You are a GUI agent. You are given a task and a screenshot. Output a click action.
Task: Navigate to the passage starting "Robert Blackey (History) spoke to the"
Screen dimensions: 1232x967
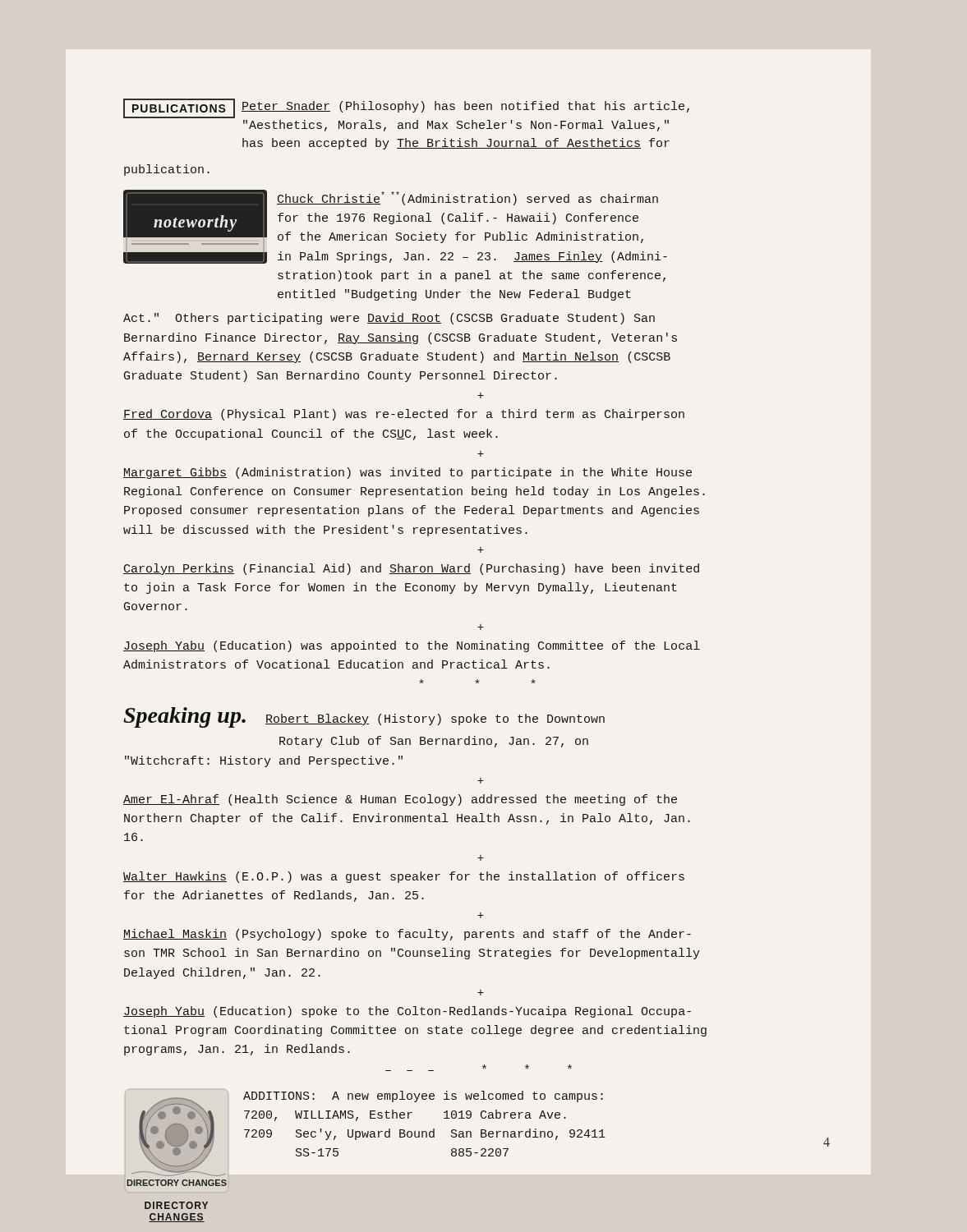(x=364, y=741)
